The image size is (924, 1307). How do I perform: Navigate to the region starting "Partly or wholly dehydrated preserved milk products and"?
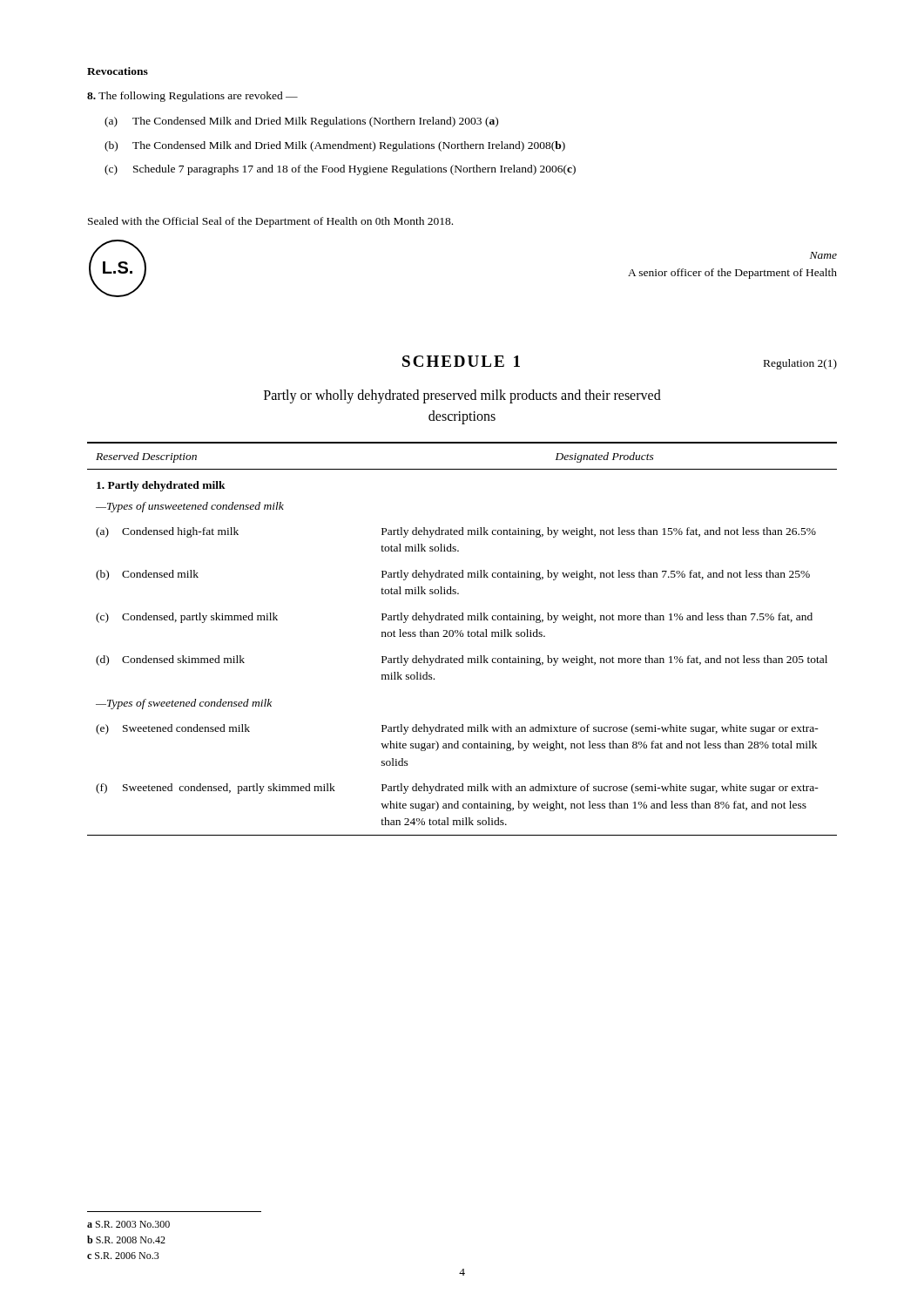[x=462, y=406]
